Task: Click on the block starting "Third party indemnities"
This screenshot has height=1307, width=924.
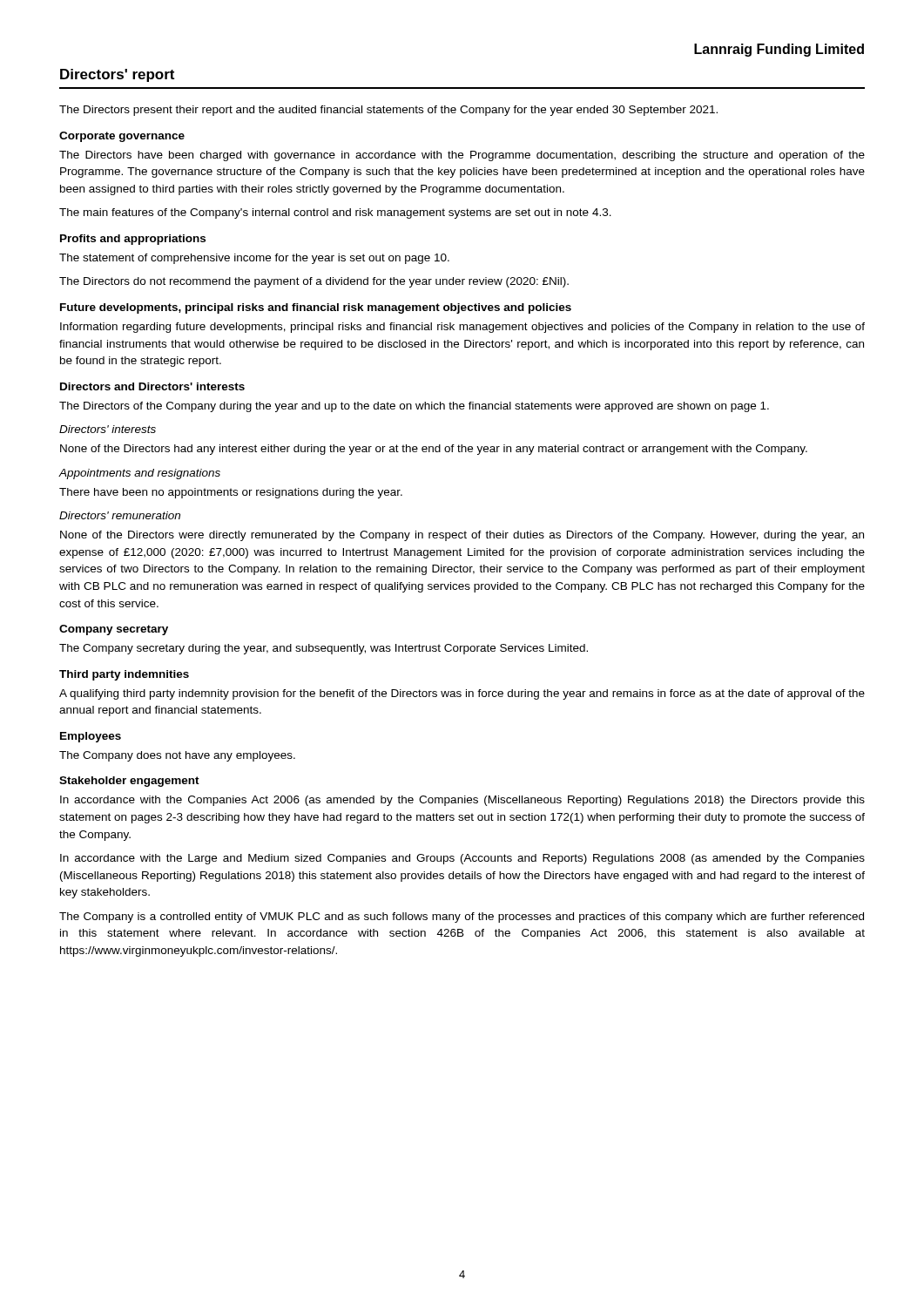Action: pyautogui.click(x=124, y=674)
